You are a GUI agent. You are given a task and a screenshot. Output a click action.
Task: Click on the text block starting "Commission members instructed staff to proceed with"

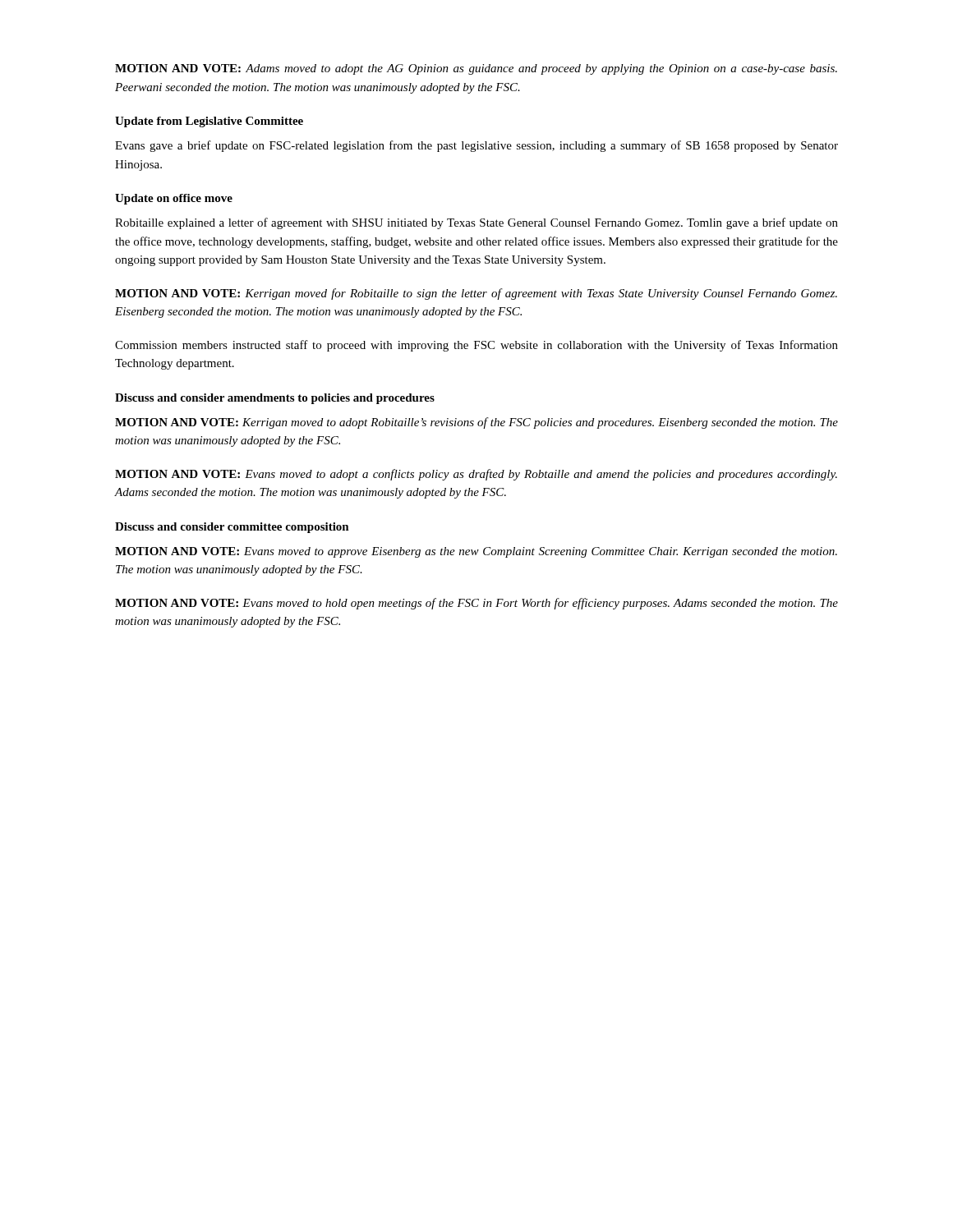[x=476, y=354]
